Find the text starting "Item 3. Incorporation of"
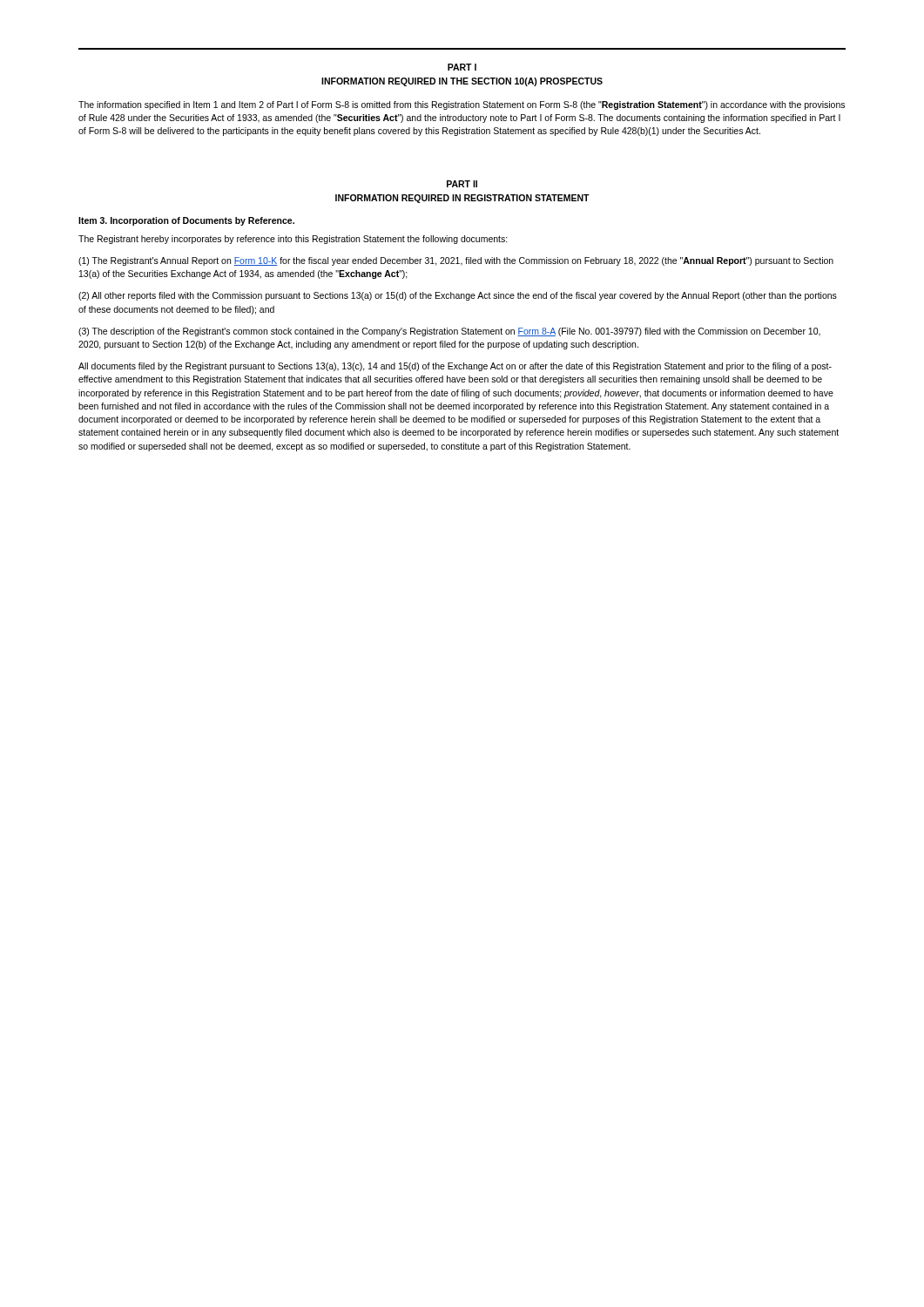 click(187, 220)
